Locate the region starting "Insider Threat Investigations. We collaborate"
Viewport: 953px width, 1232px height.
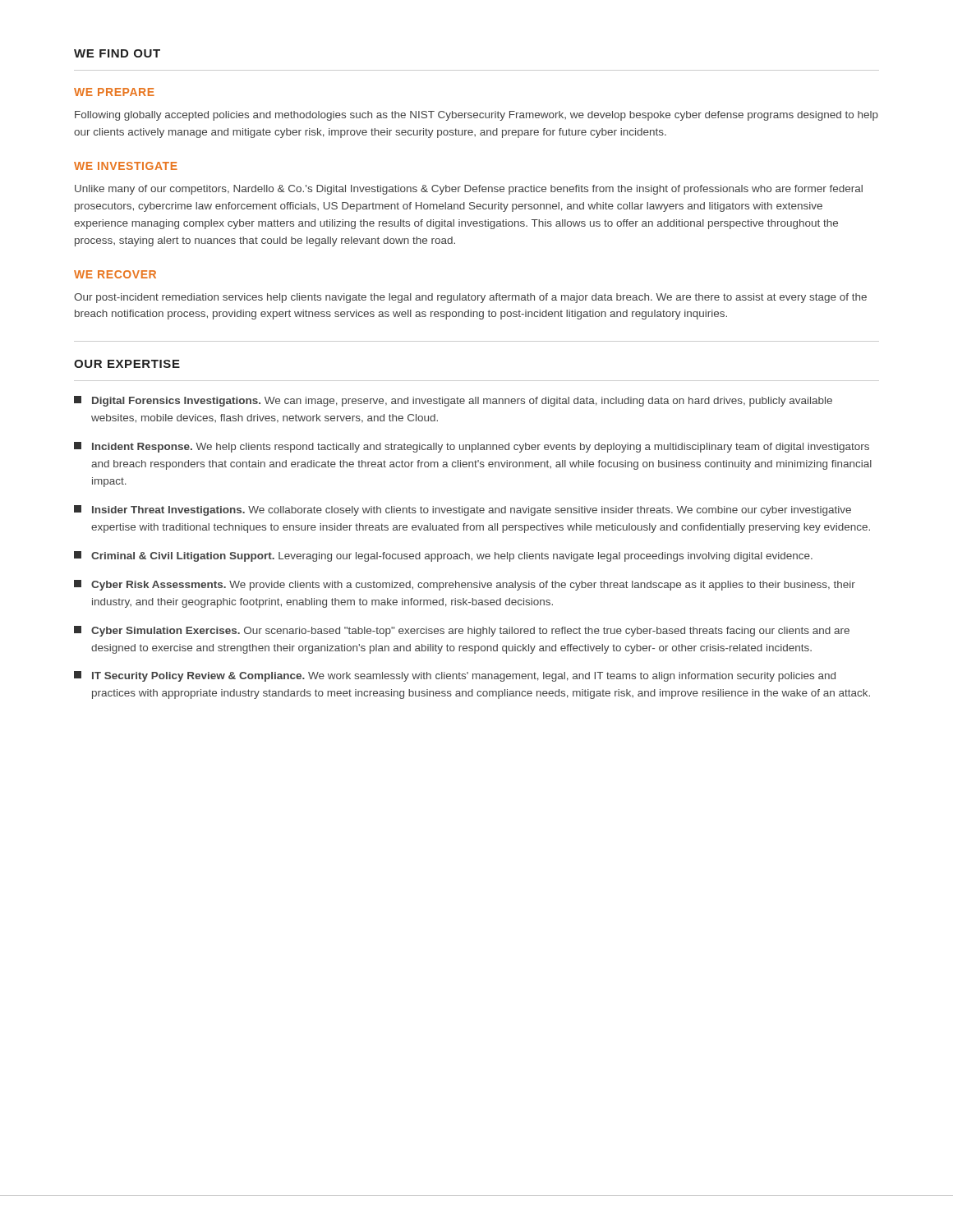[x=476, y=519]
